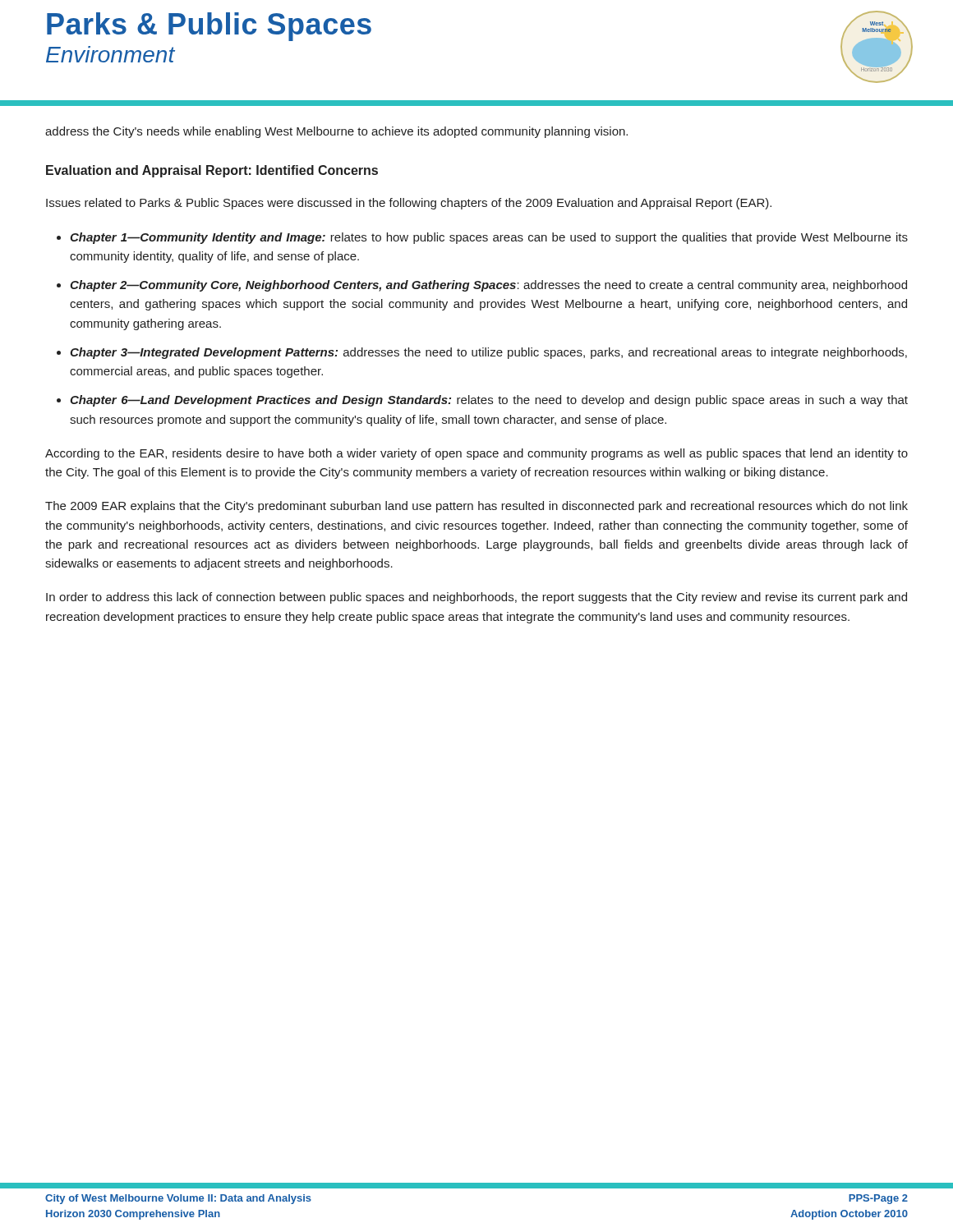Locate the text block starting "Chapter 3—Integrated Development Patterns:"

(489, 361)
